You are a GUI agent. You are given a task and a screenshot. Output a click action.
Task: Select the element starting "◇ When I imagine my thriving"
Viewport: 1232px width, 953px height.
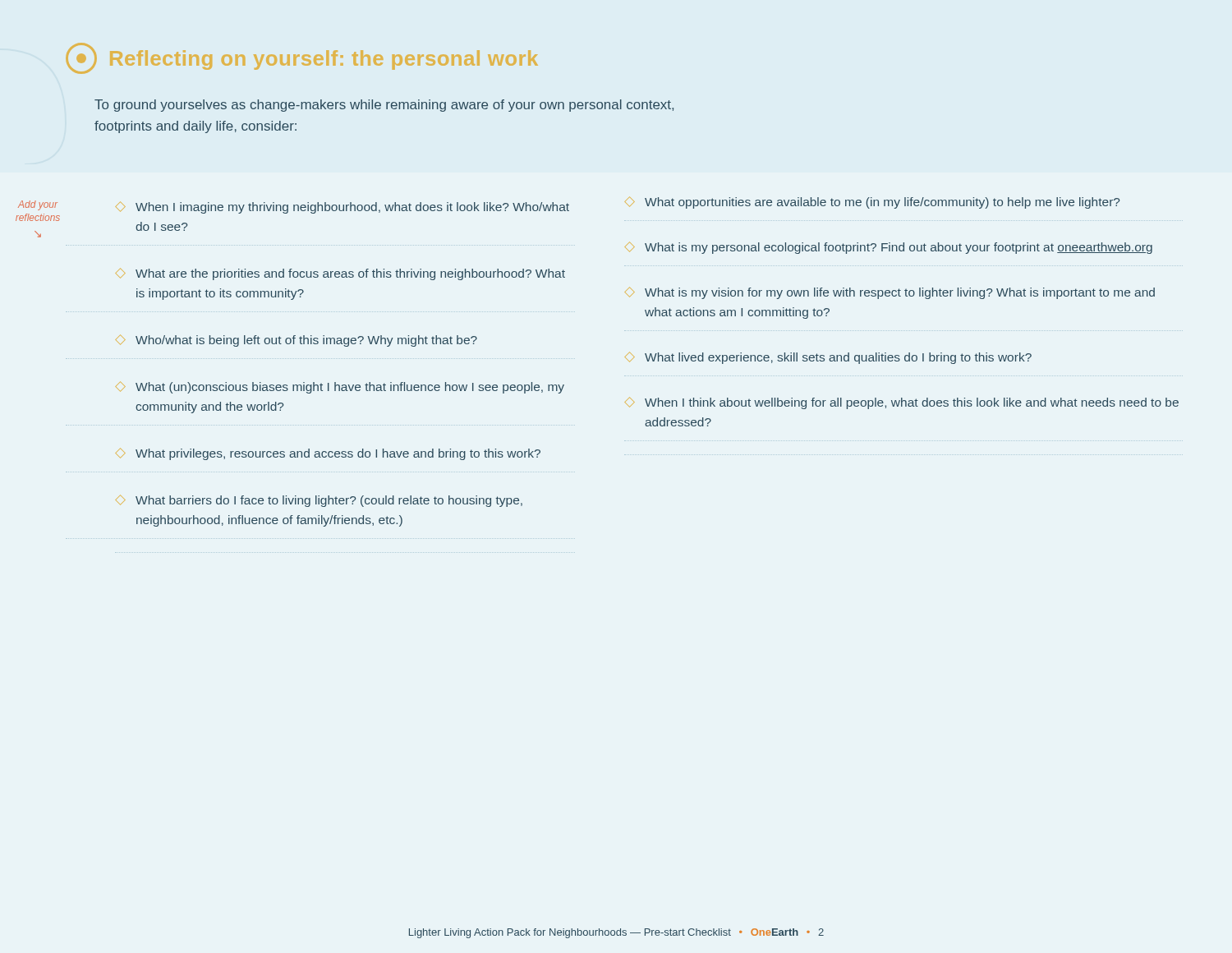coord(345,217)
